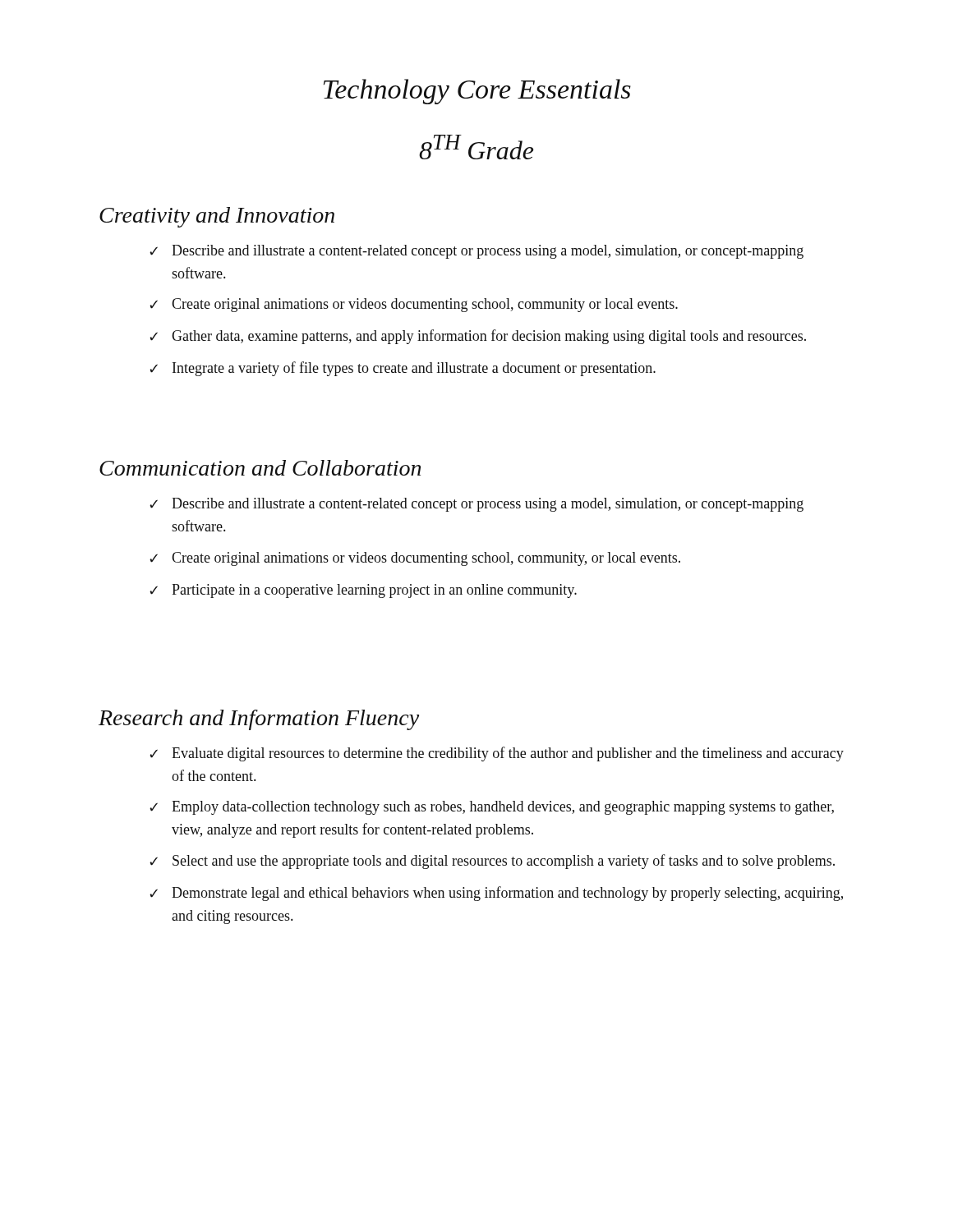
Task: Point to "Technology Core Essentials"
Action: click(x=476, y=90)
